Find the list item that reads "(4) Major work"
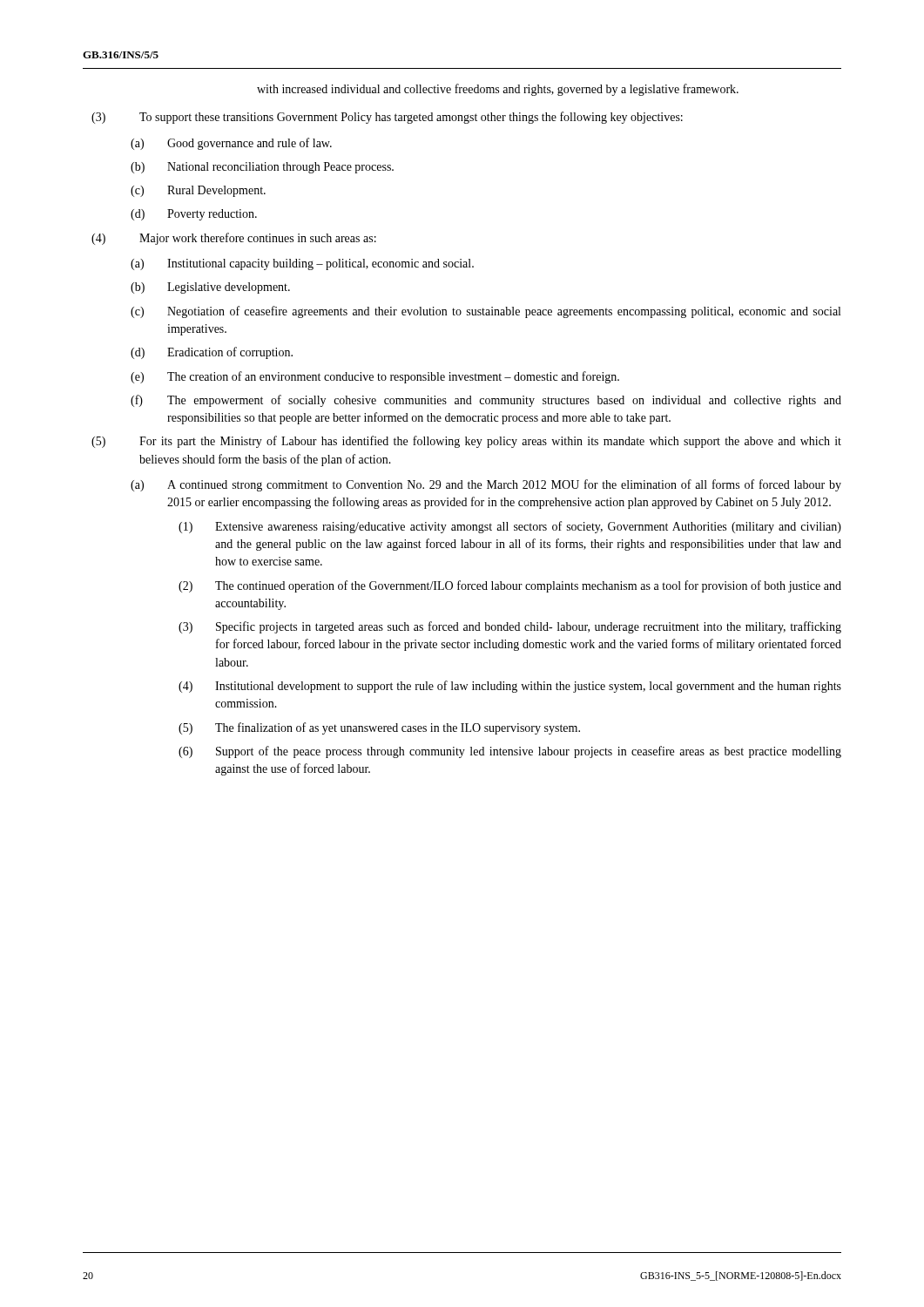 pyautogui.click(x=234, y=239)
